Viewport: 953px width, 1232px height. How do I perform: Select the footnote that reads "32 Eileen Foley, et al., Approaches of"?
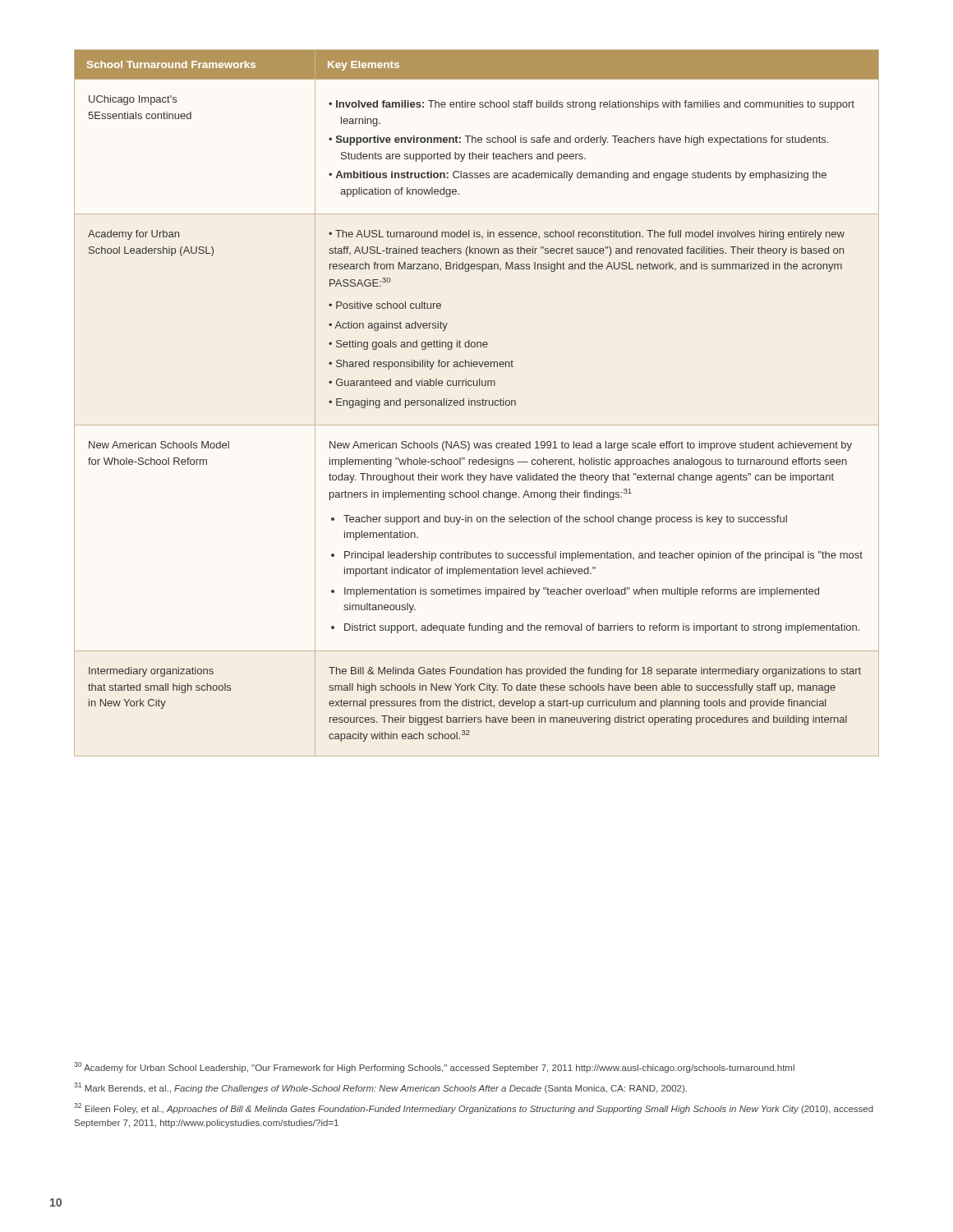pyautogui.click(x=474, y=1115)
